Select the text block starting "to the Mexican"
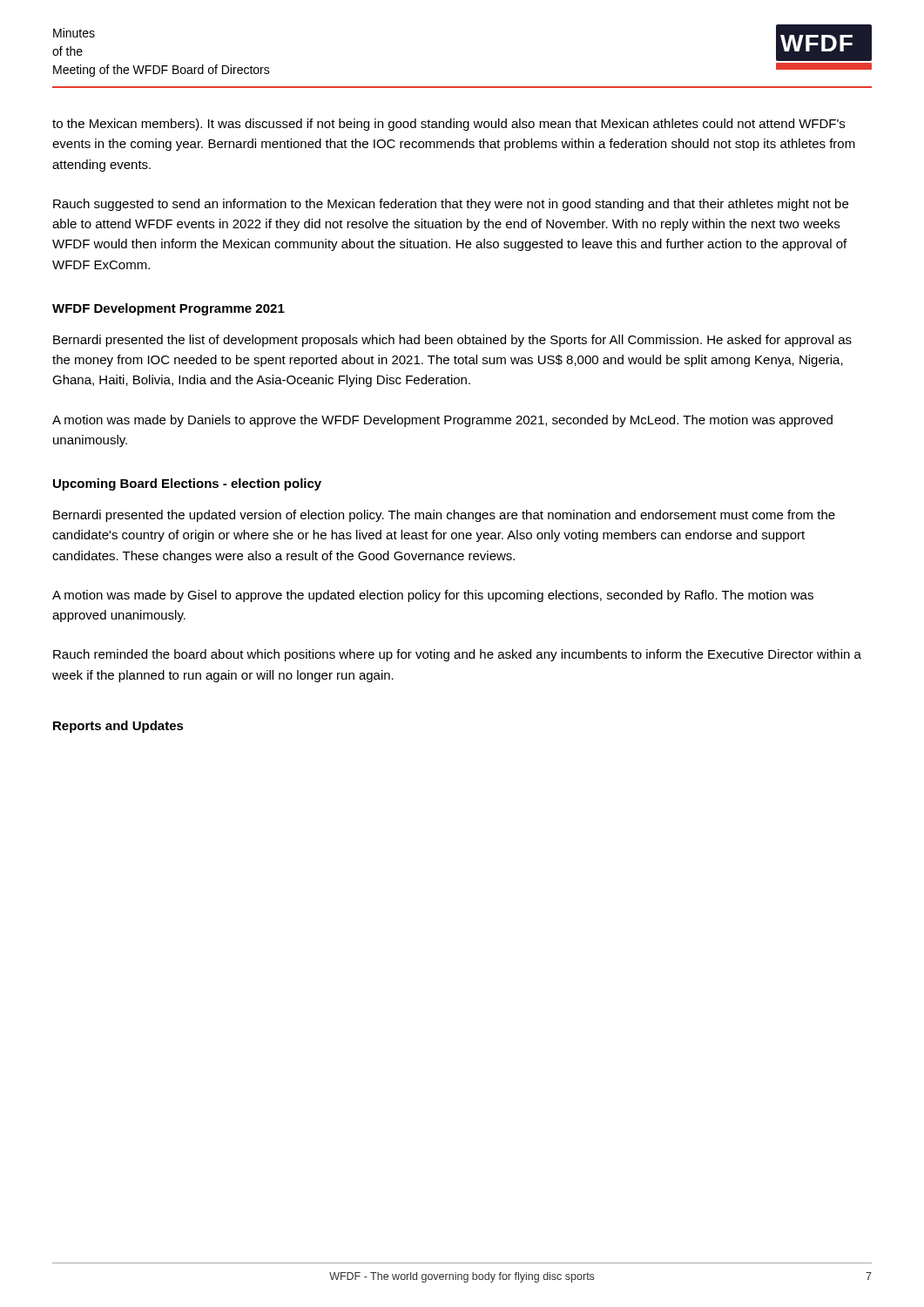 (454, 144)
